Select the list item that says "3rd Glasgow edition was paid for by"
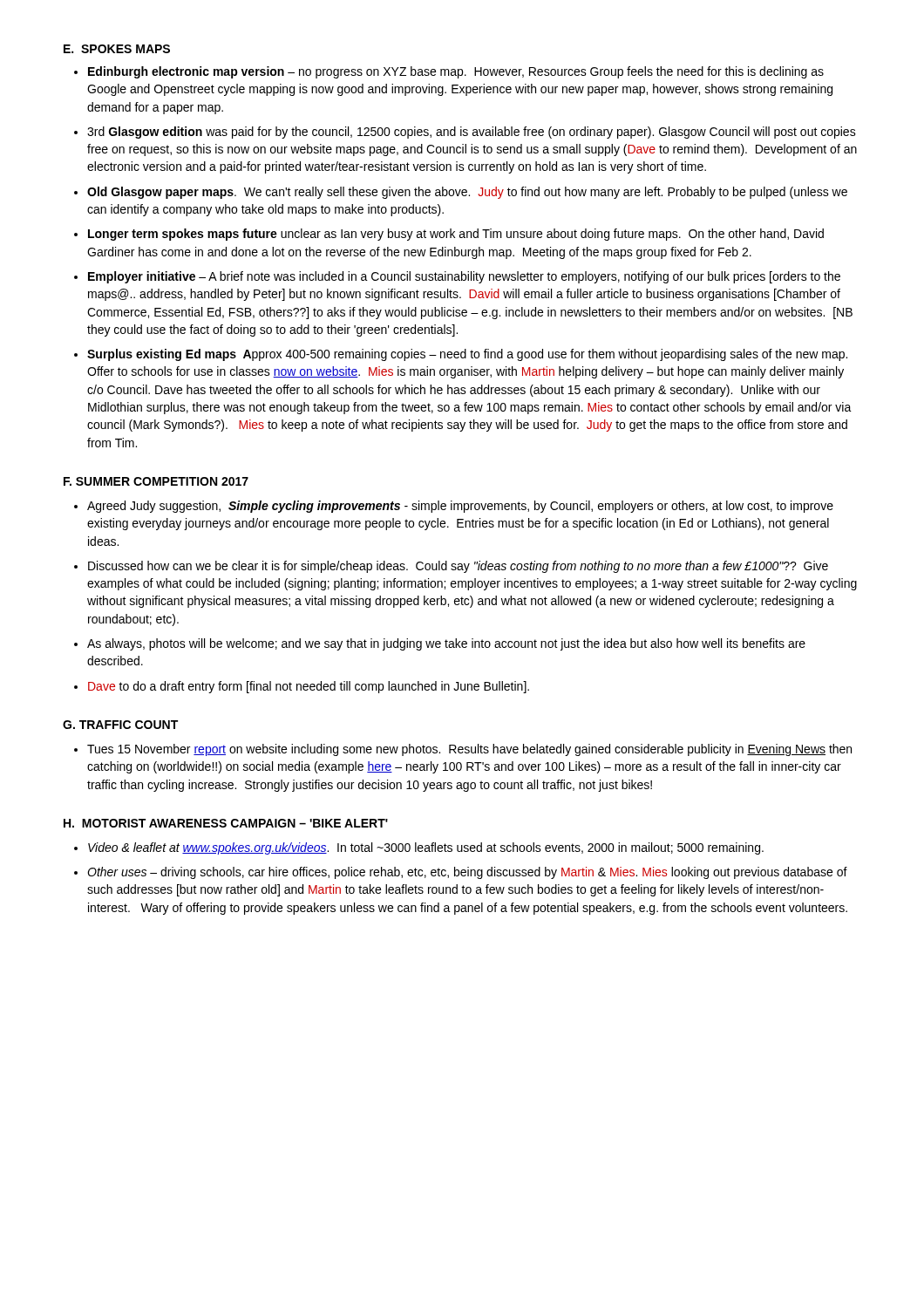The width and height of the screenshot is (924, 1308). (x=472, y=149)
